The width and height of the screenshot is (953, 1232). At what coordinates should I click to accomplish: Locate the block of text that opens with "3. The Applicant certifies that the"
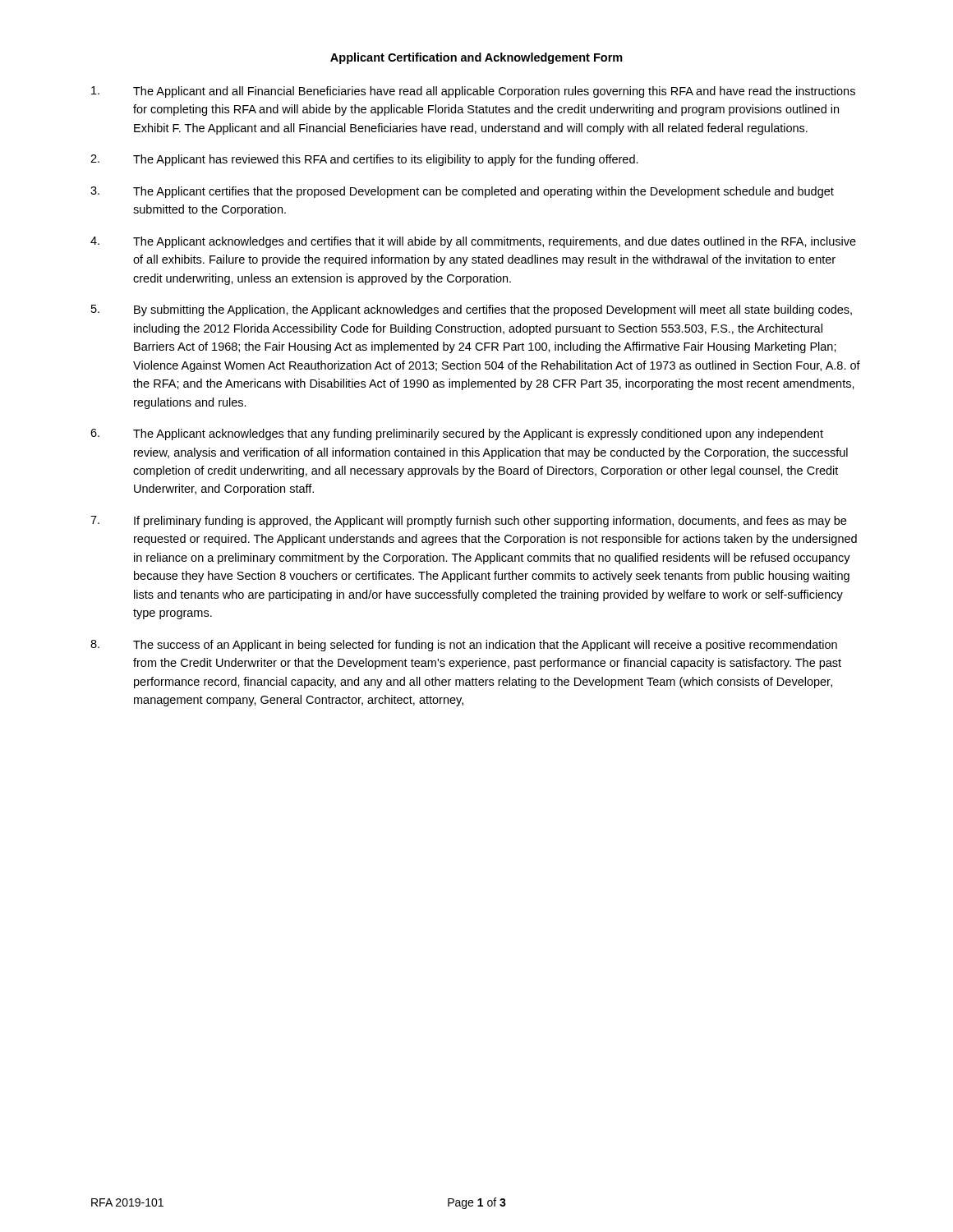[x=476, y=201]
